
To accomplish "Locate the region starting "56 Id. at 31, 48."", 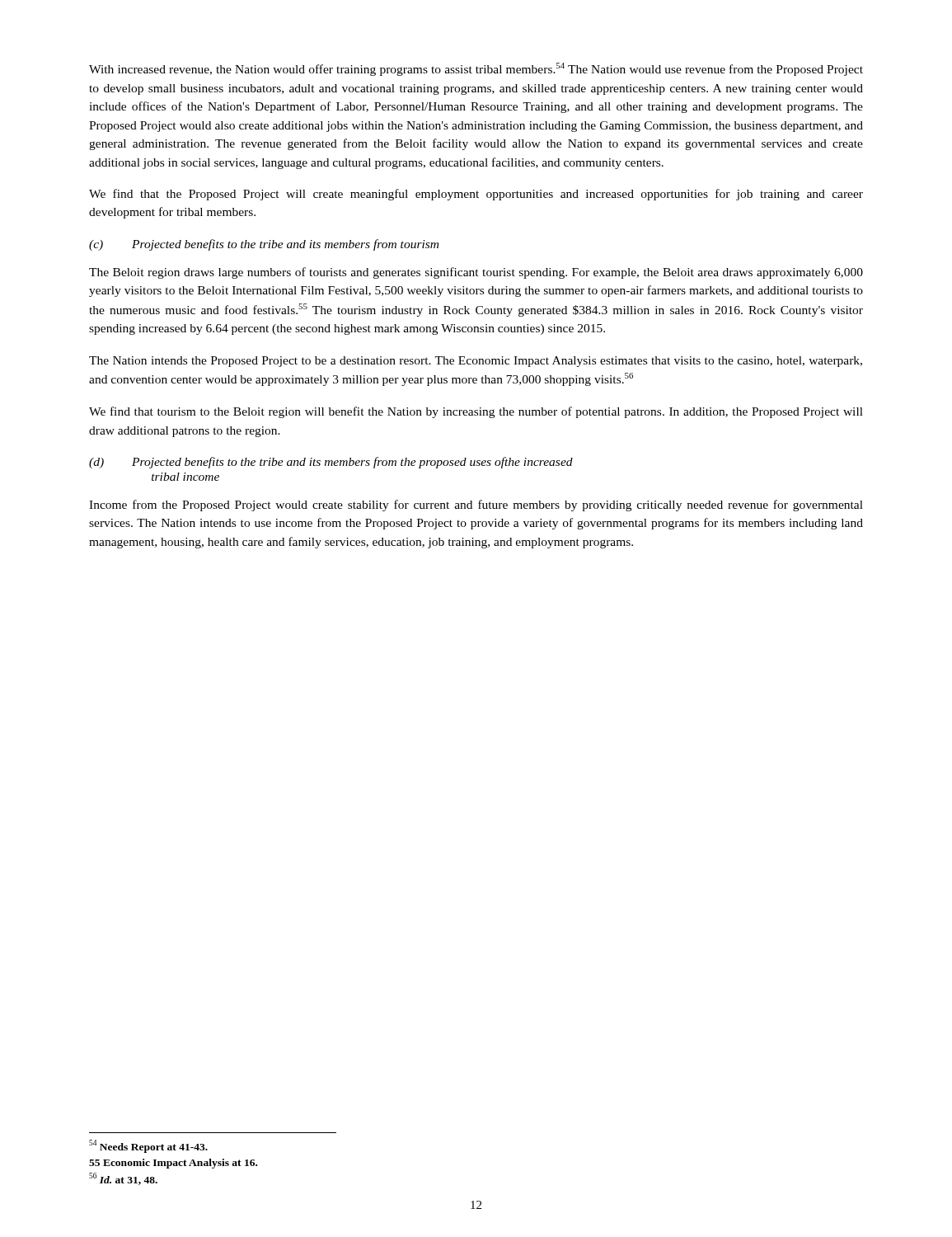I will pos(213,1179).
